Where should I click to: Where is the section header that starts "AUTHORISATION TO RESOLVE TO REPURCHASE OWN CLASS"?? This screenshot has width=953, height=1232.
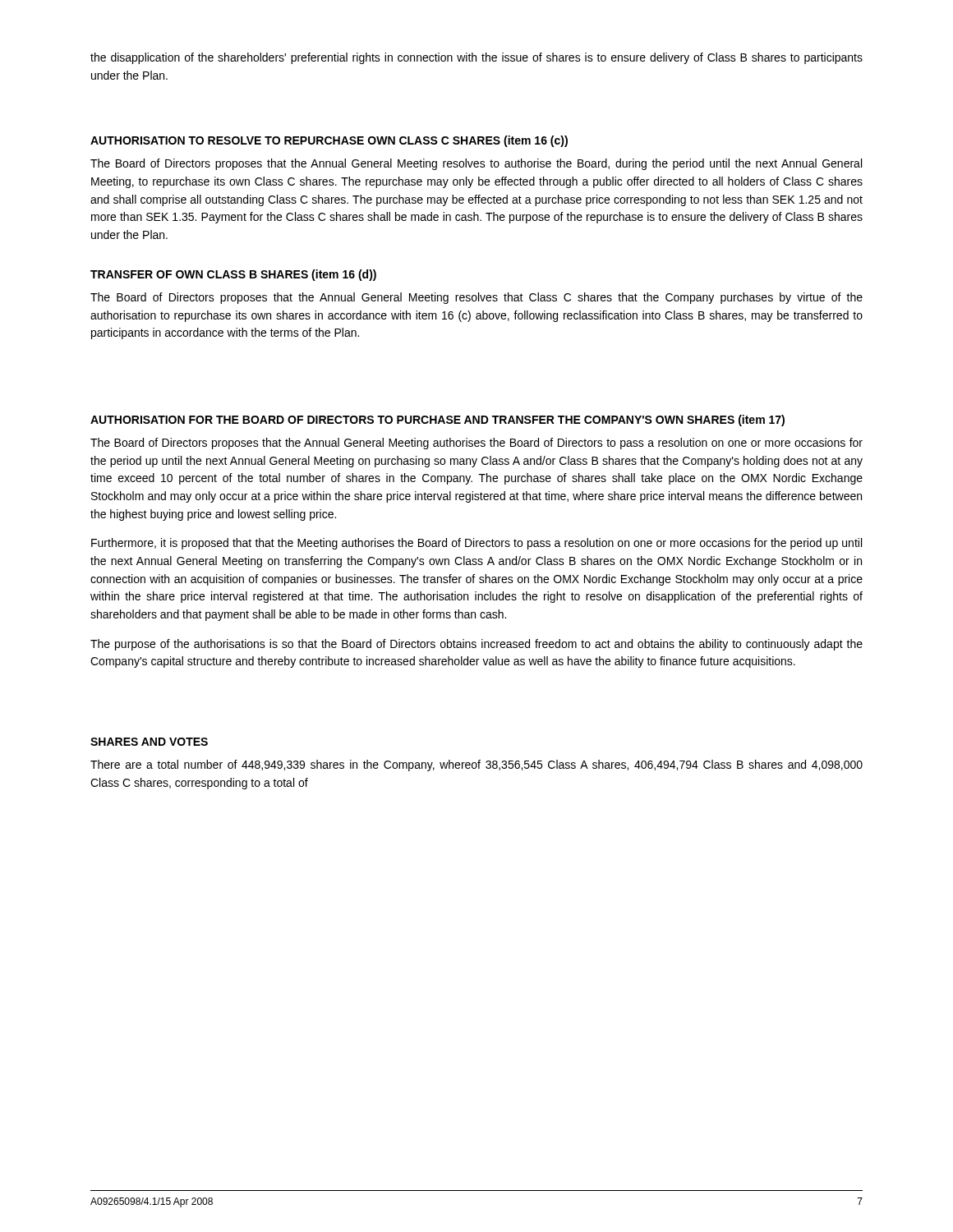(329, 141)
